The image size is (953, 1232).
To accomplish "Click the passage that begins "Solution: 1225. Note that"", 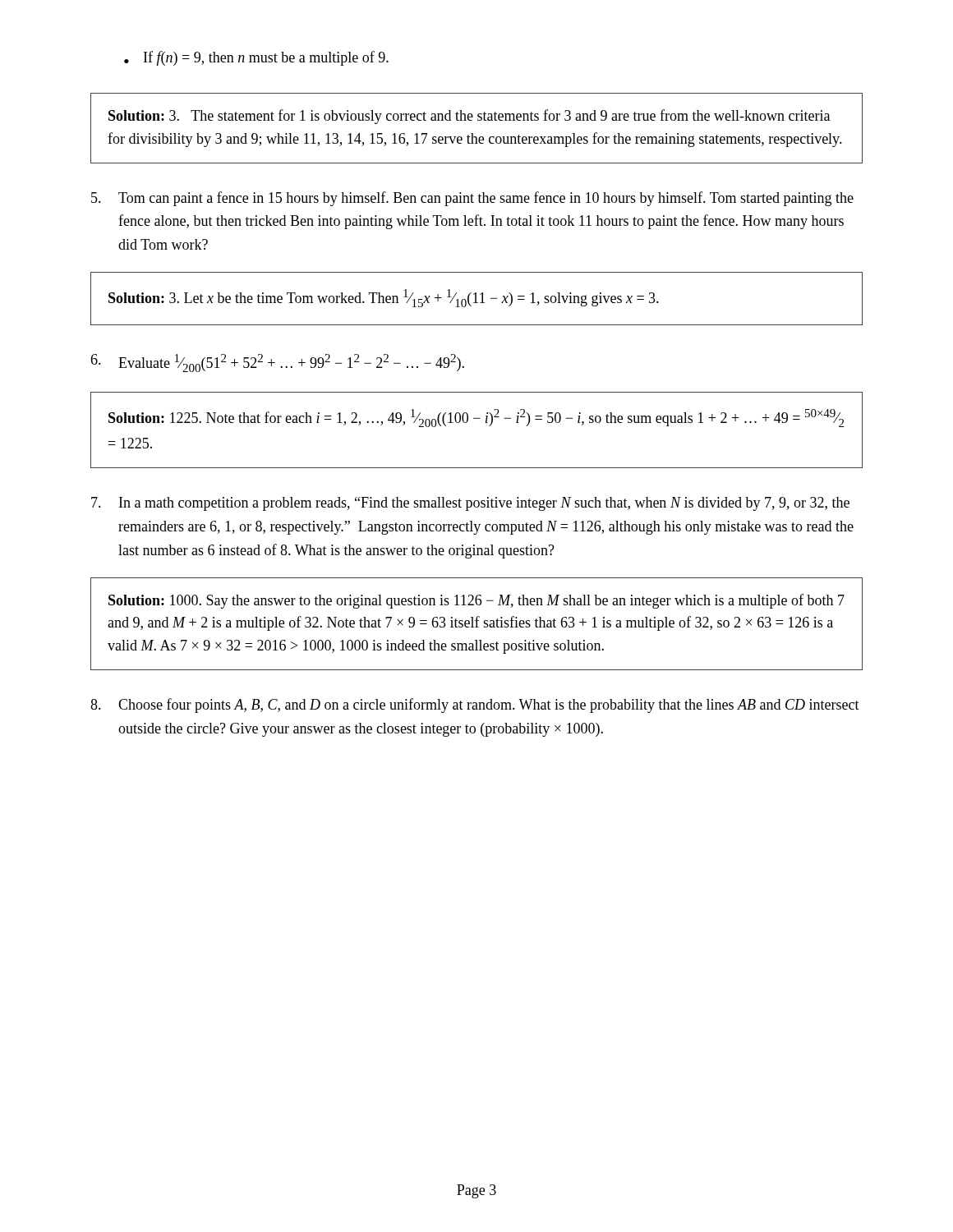I will pyautogui.click(x=476, y=429).
